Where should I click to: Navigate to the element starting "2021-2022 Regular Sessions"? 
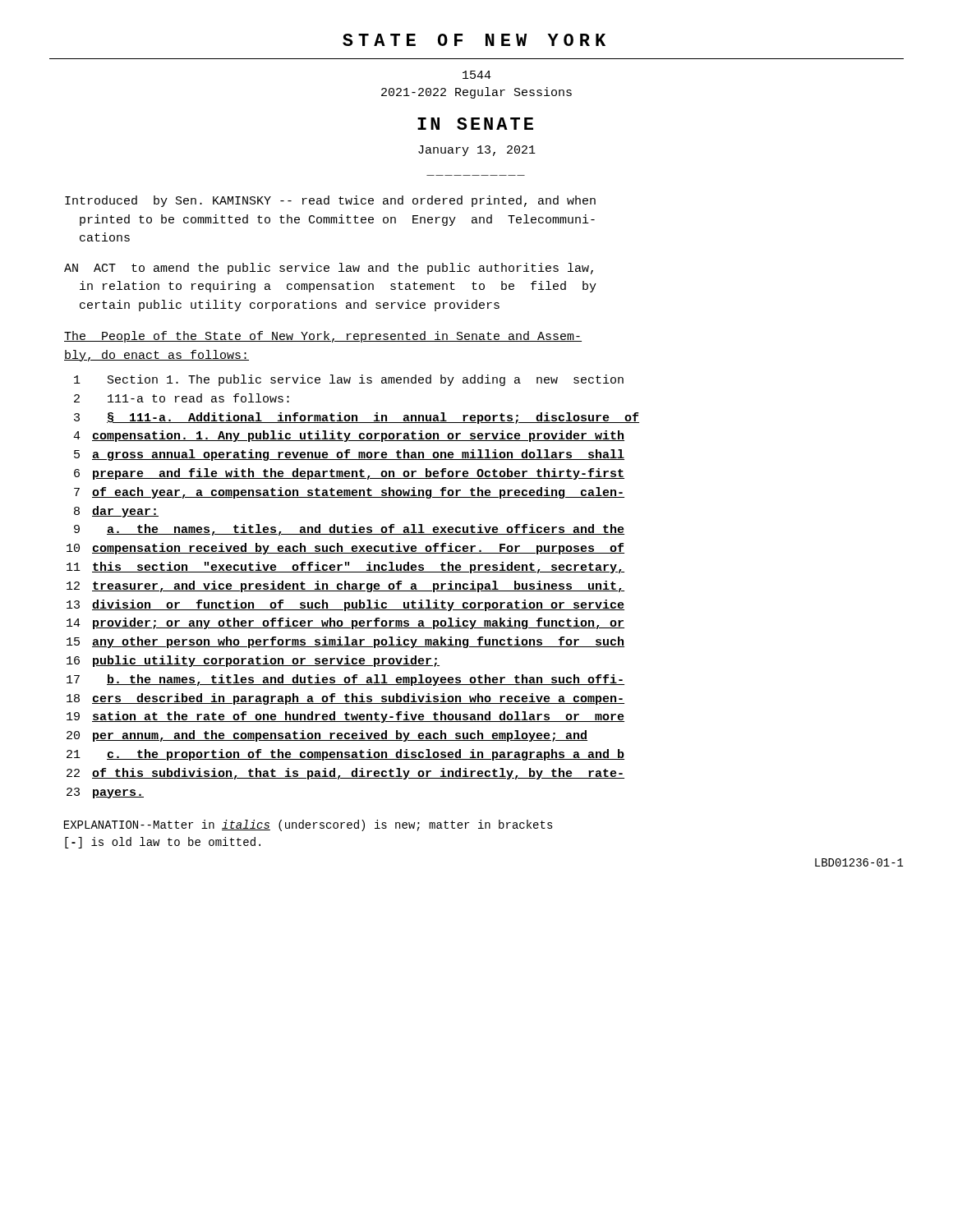click(476, 93)
